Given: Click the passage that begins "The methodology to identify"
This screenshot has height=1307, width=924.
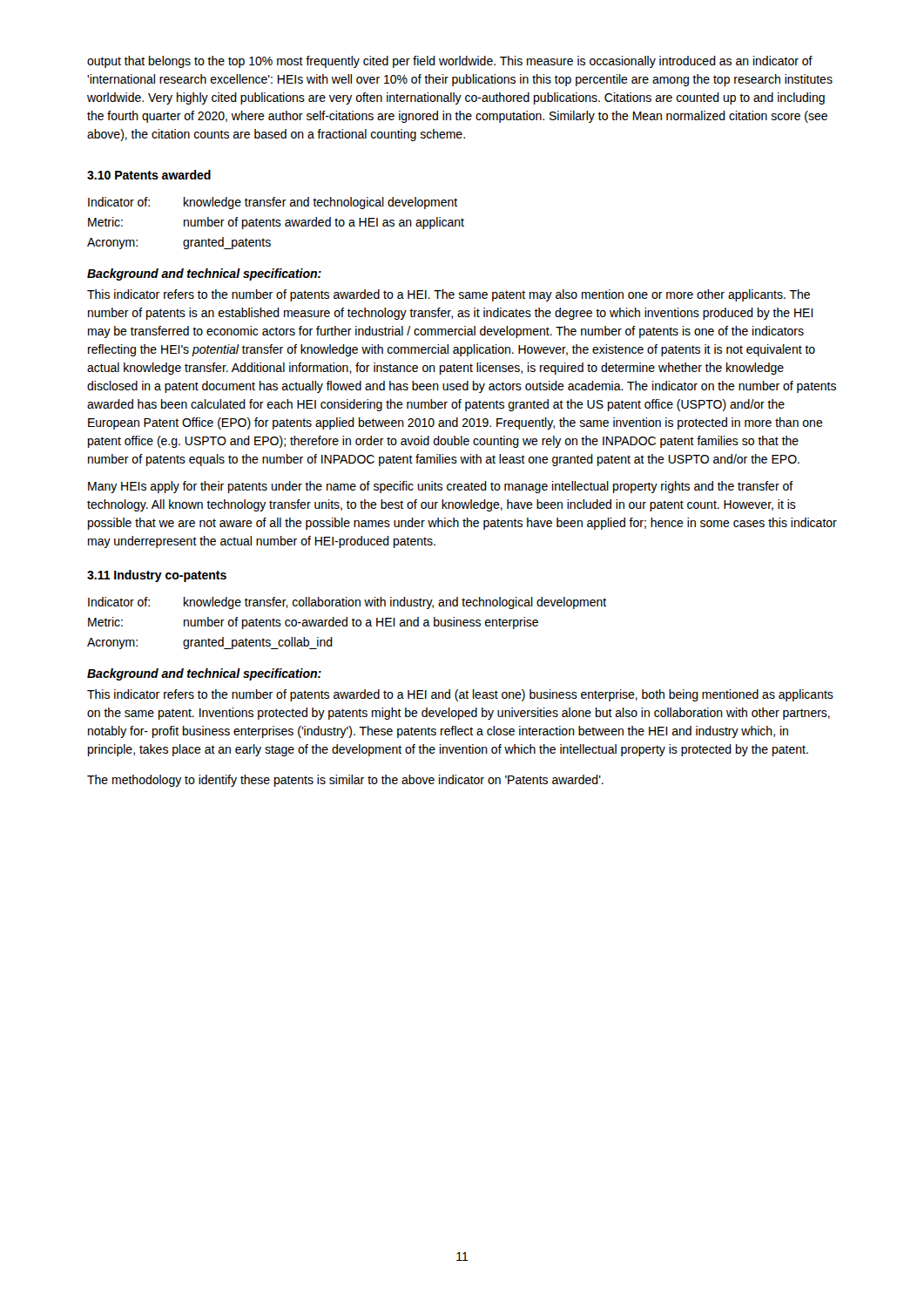Looking at the screenshot, I should click(346, 780).
